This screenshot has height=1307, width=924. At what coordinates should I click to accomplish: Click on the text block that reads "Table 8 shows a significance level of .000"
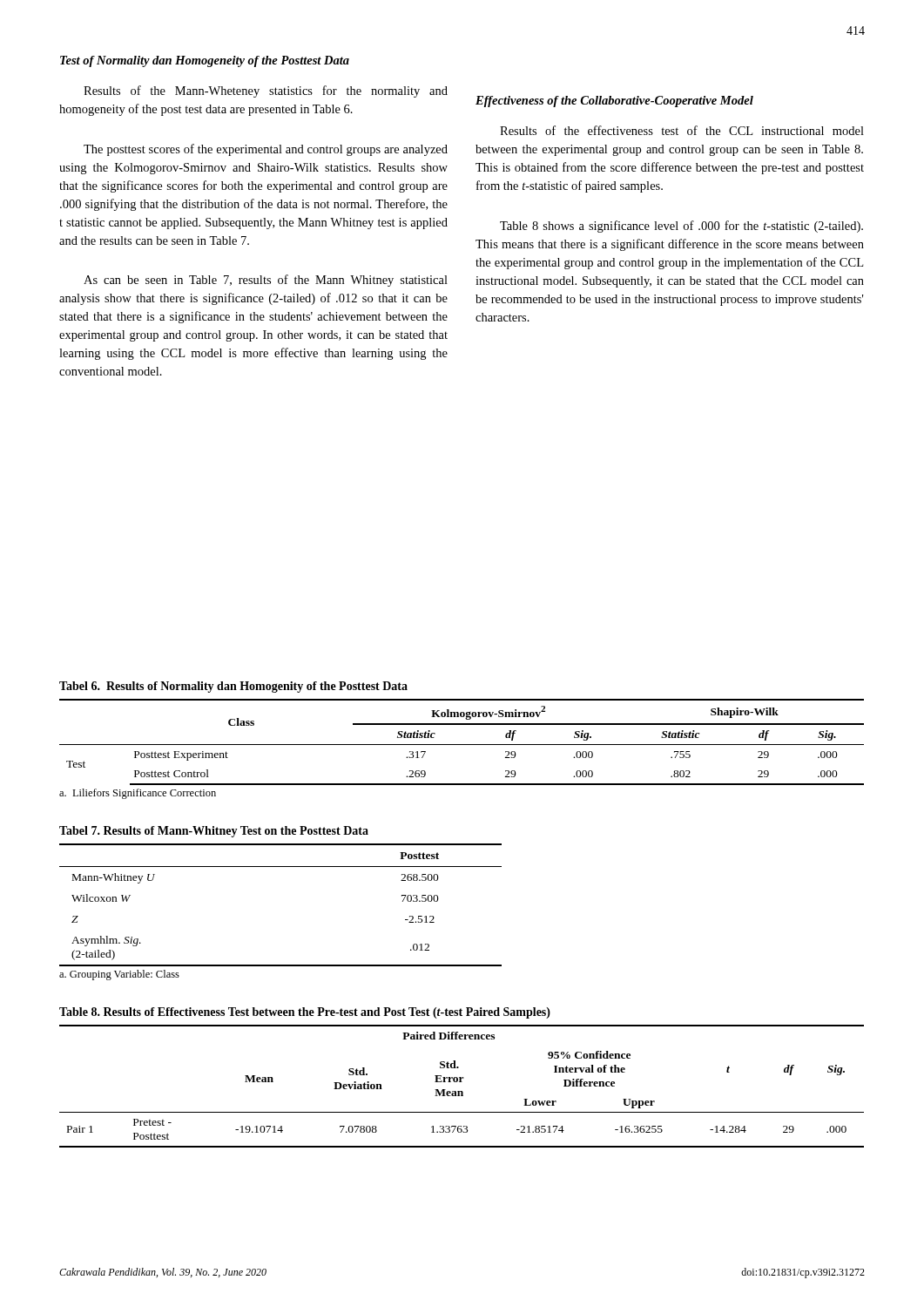point(670,271)
